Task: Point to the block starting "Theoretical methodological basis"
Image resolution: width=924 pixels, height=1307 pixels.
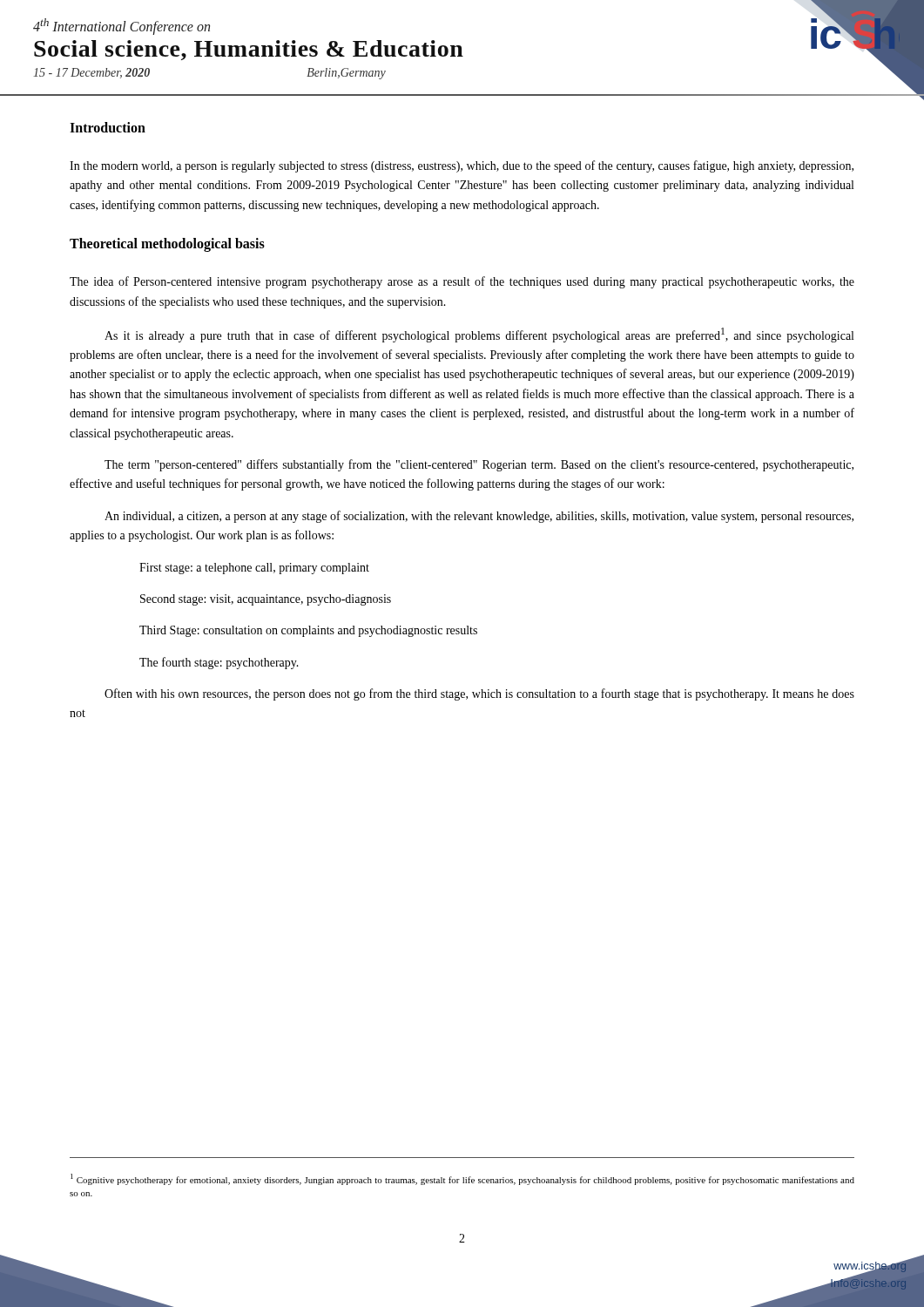Action: point(167,244)
